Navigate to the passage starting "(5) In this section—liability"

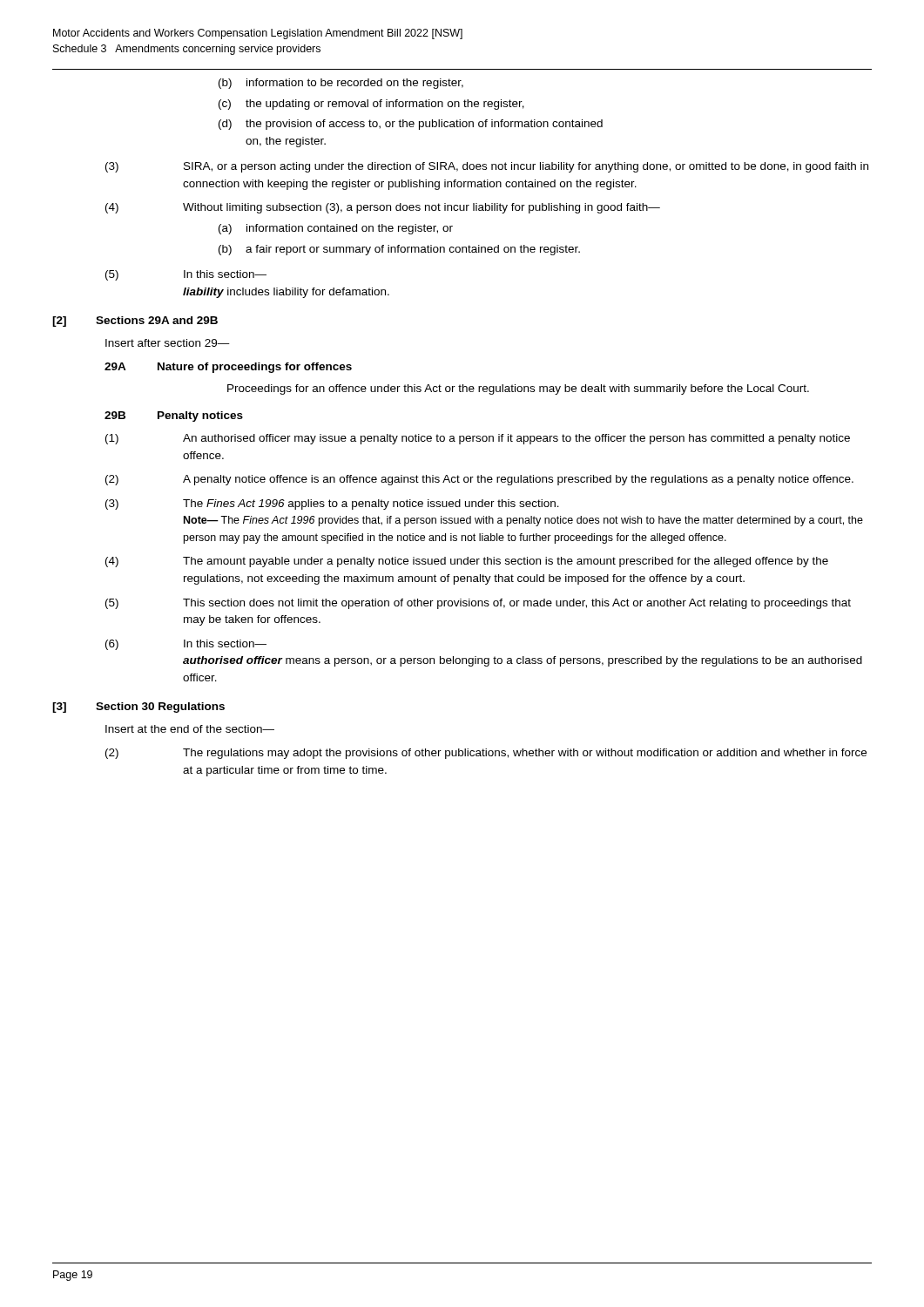pyautogui.click(x=221, y=283)
